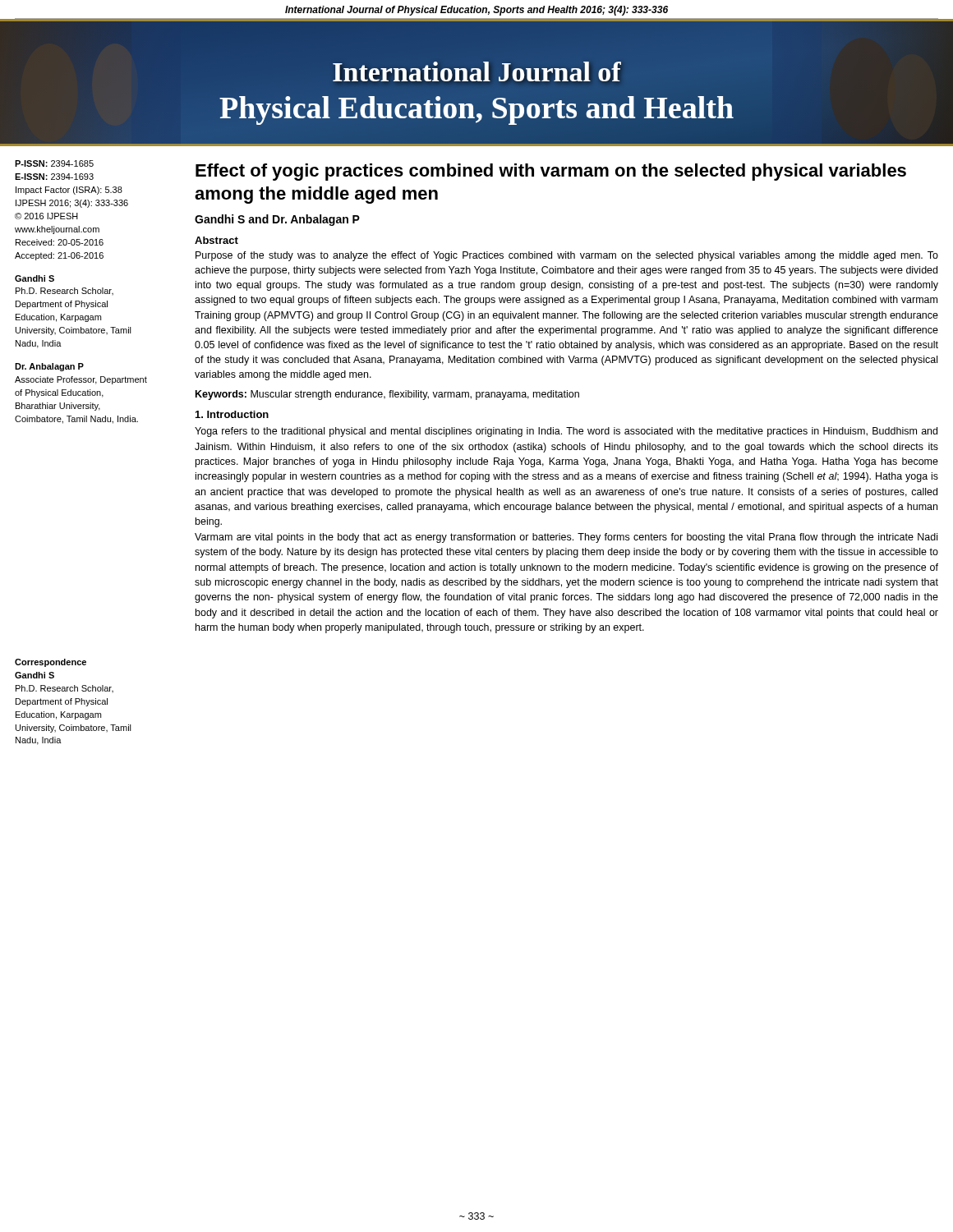Point to the block beginning "Keywords: Muscular strength endurance, flexibility, varmam, pranayama,"
953x1232 pixels.
[387, 394]
